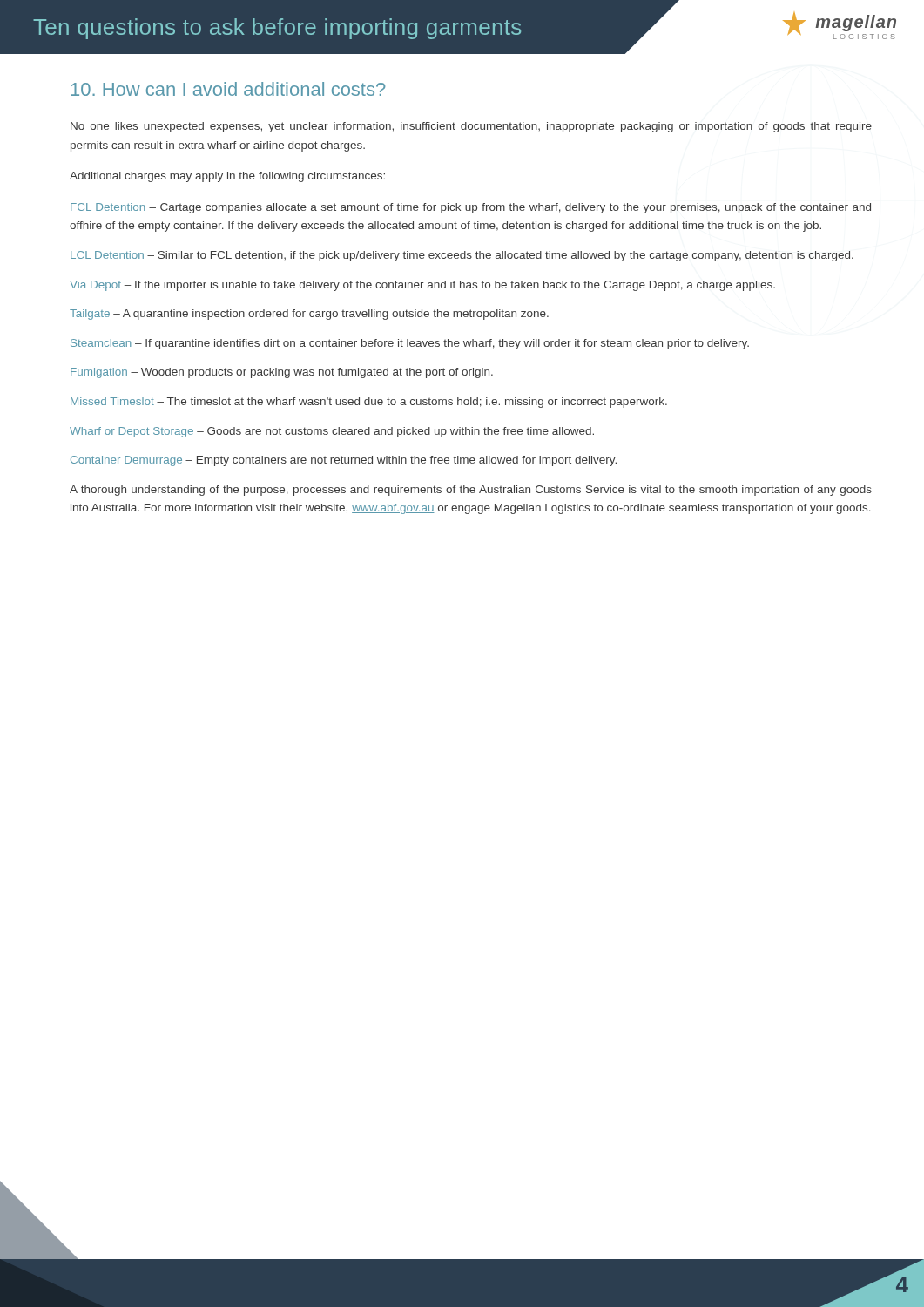Point to the text starting "Tailgate – A quarantine inspection"
Viewport: 924px width, 1307px height.
[471, 314]
